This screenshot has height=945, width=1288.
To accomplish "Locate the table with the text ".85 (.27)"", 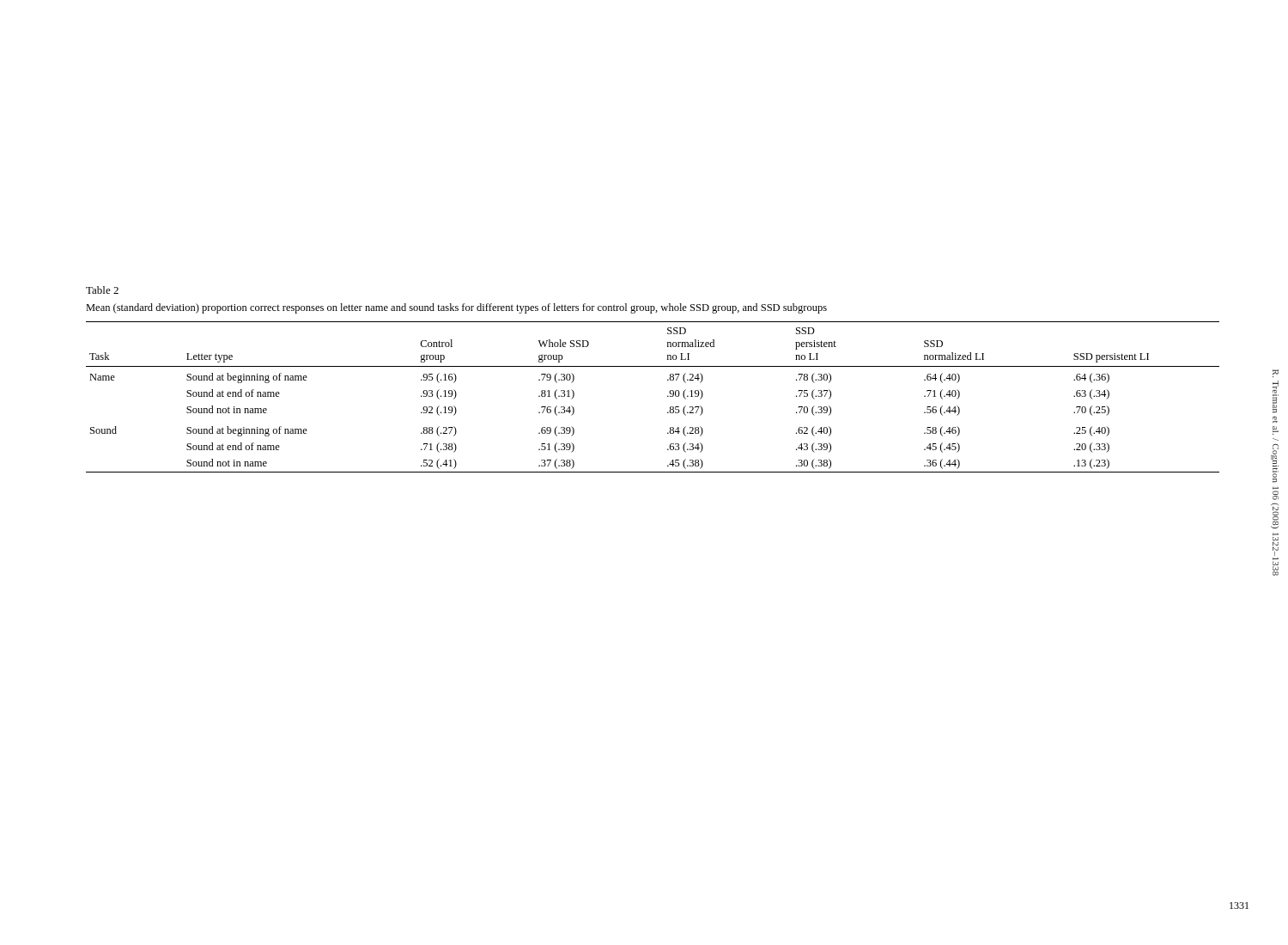I will coord(653,397).
